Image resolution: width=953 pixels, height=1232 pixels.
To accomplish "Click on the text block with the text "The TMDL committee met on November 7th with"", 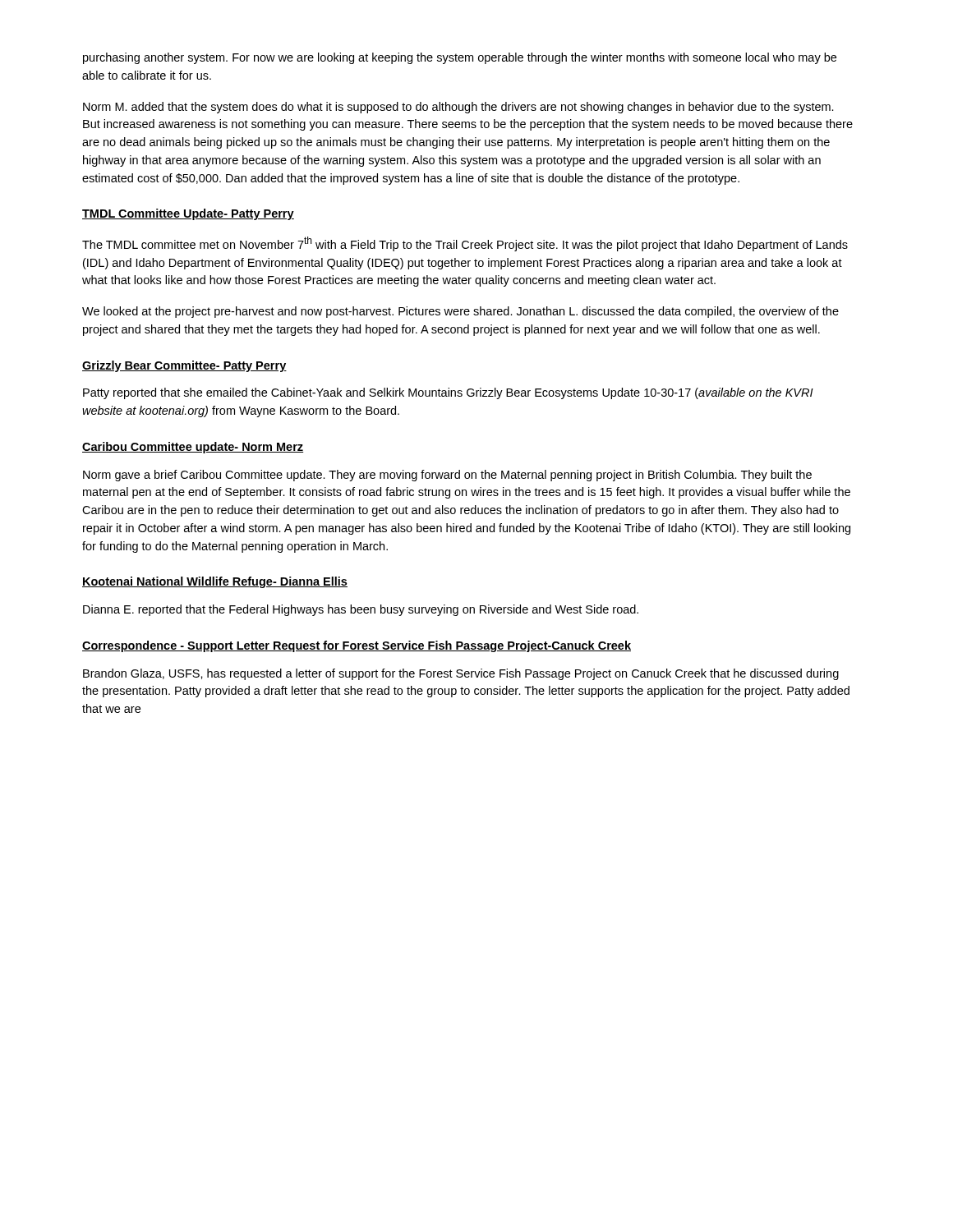I will click(x=465, y=261).
